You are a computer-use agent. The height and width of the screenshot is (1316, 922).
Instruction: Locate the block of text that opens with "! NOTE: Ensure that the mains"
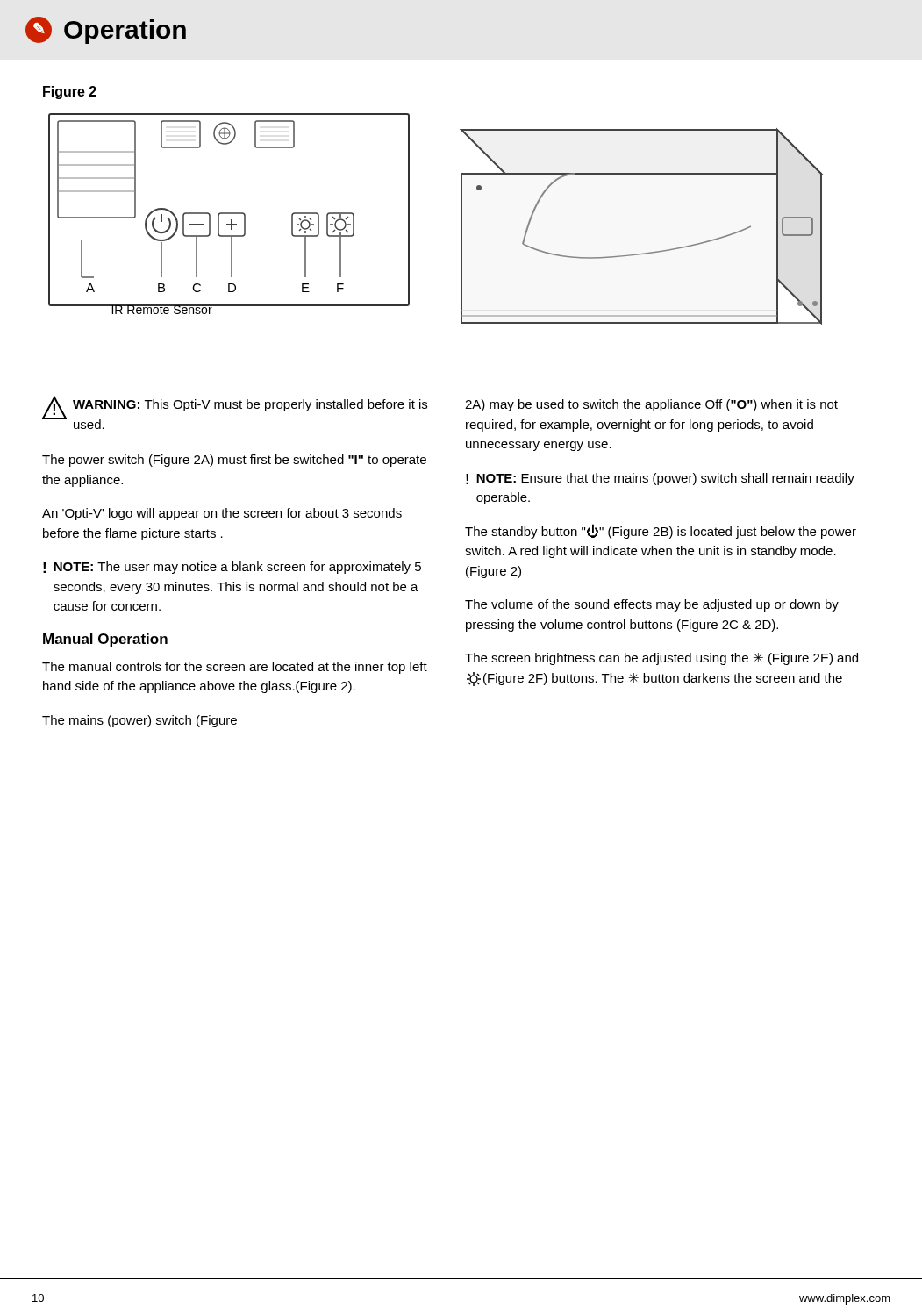[667, 488]
